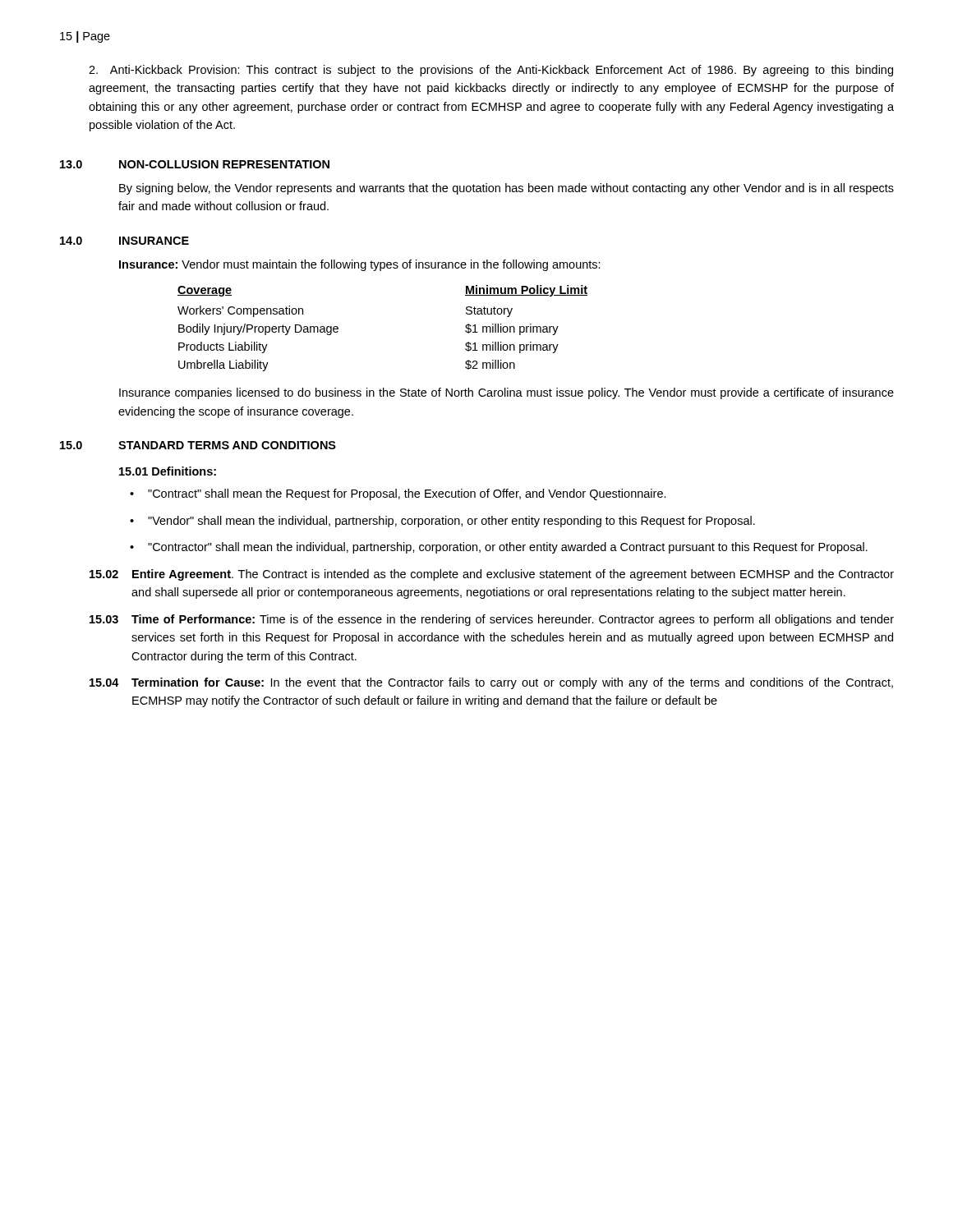
Task: Point to the block beginning ""Contractor" shall mean the individual,"
Action: [x=508, y=547]
